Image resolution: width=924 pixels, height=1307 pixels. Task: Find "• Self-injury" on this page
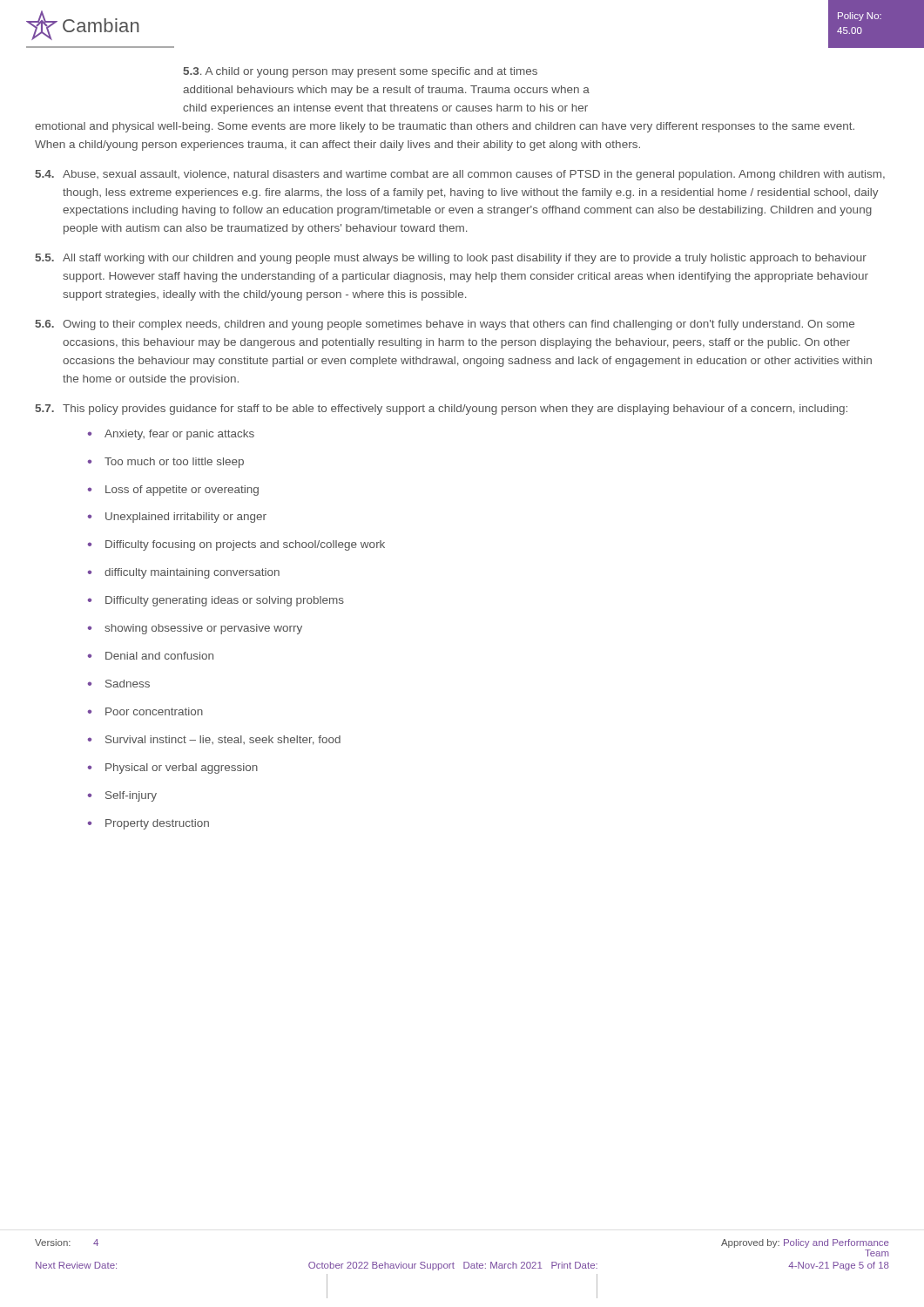coord(122,796)
